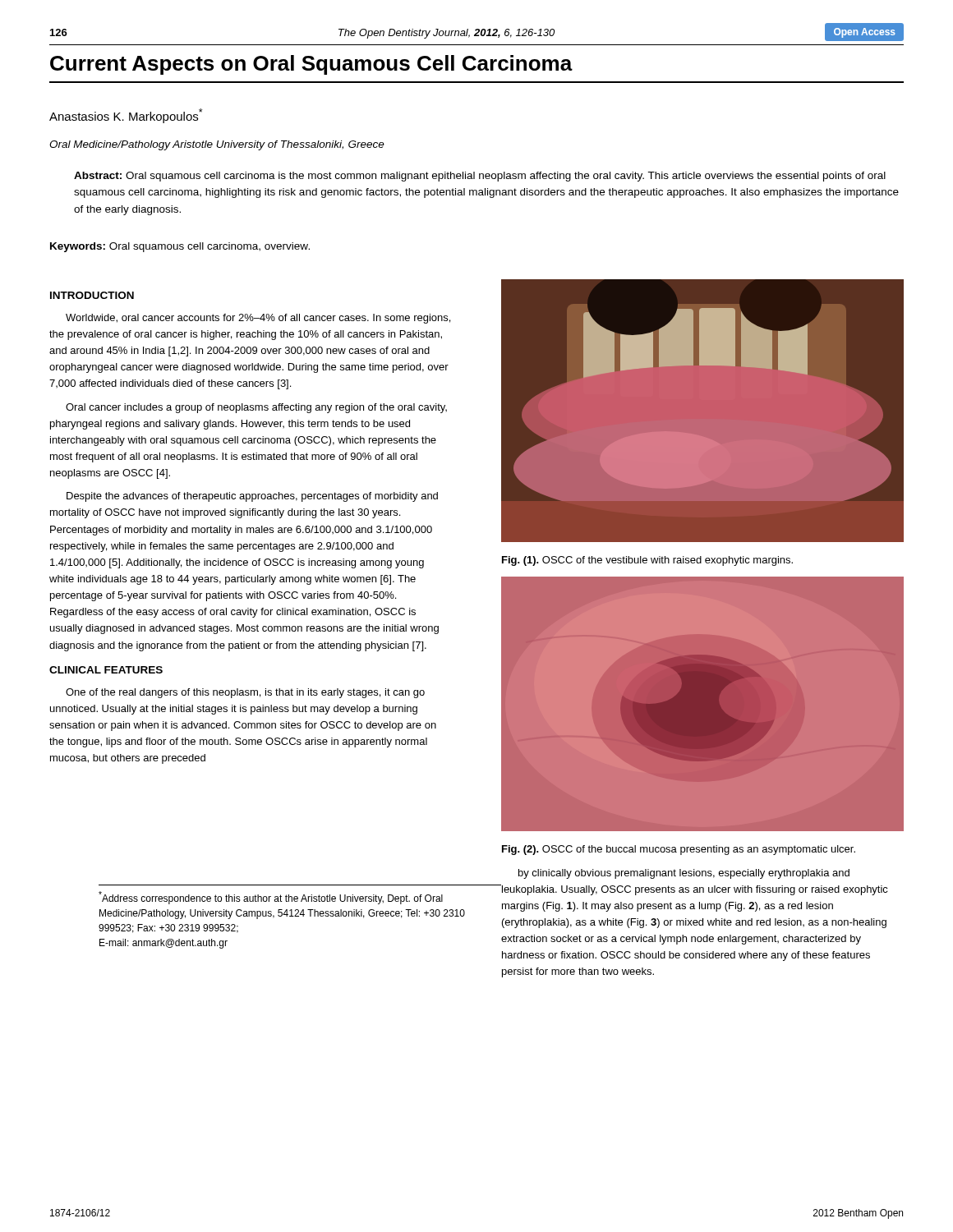
Task: Select the text block containing "One of the real dangers"
Action: pyautogui.click(x=243, y=725)
